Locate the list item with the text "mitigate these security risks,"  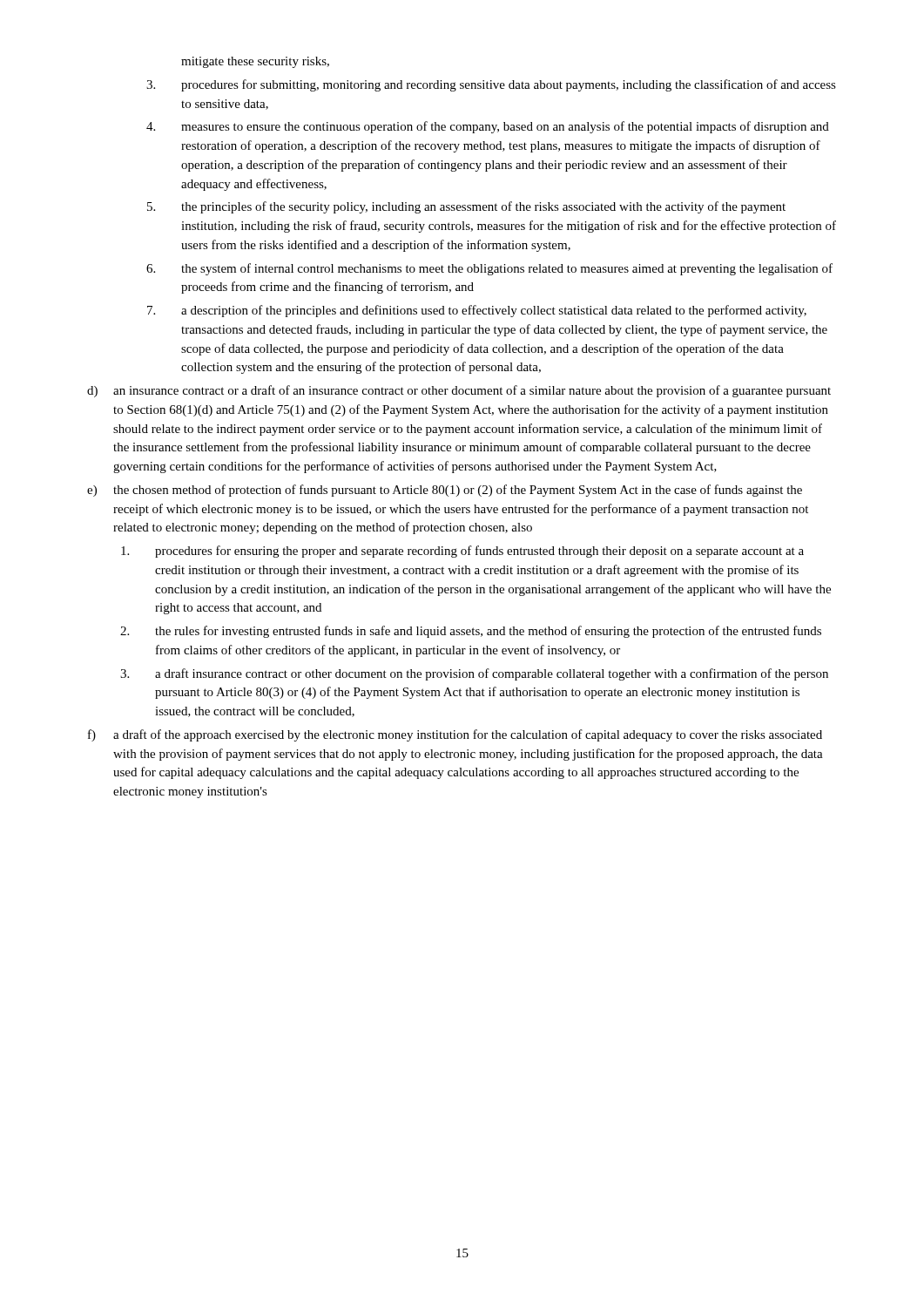(x=255, y=61)
